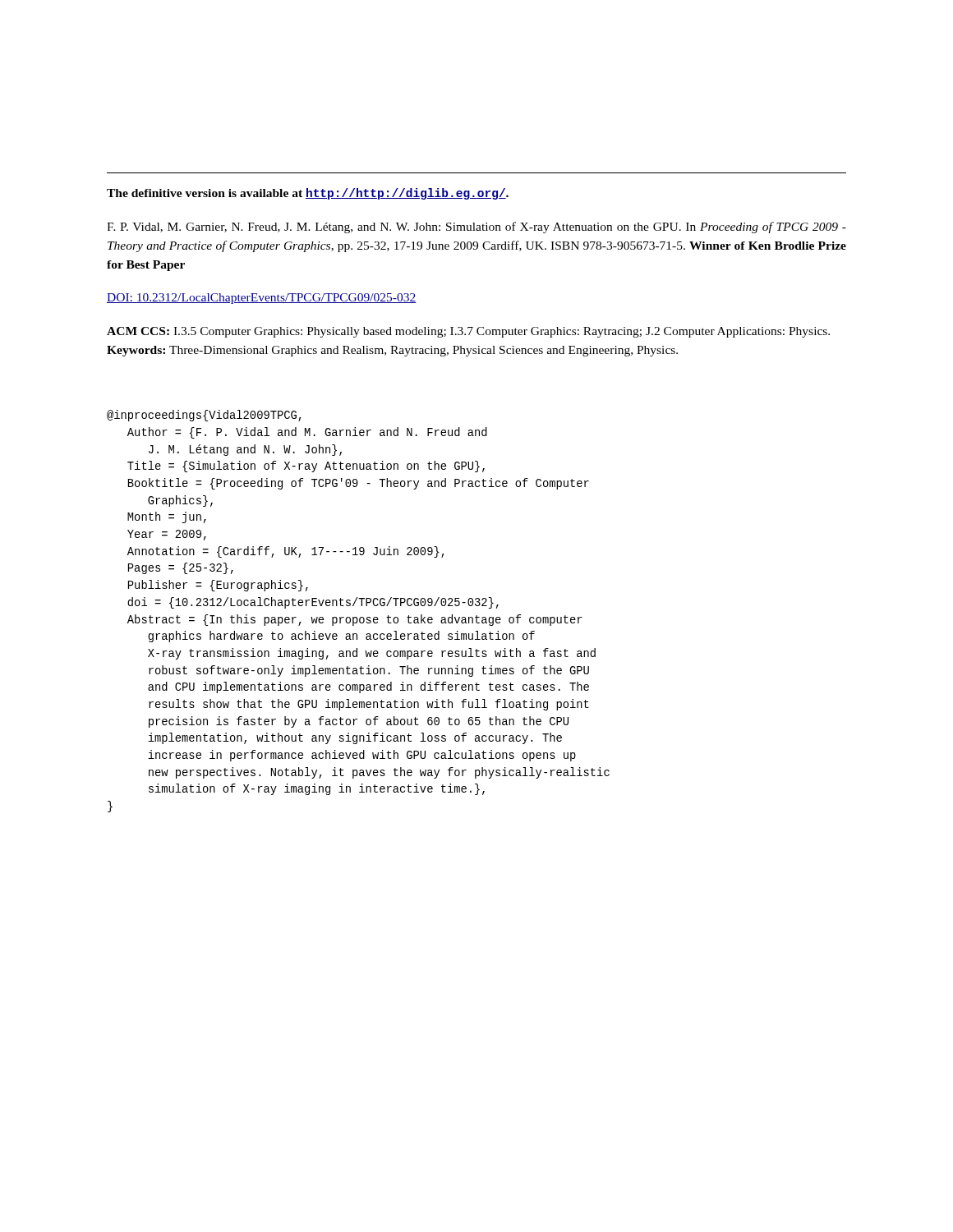Find the element starting "@inproceedings{Vidal2009TPCG, Author ="
953x1232 pixels.
[x=358, y=612]
